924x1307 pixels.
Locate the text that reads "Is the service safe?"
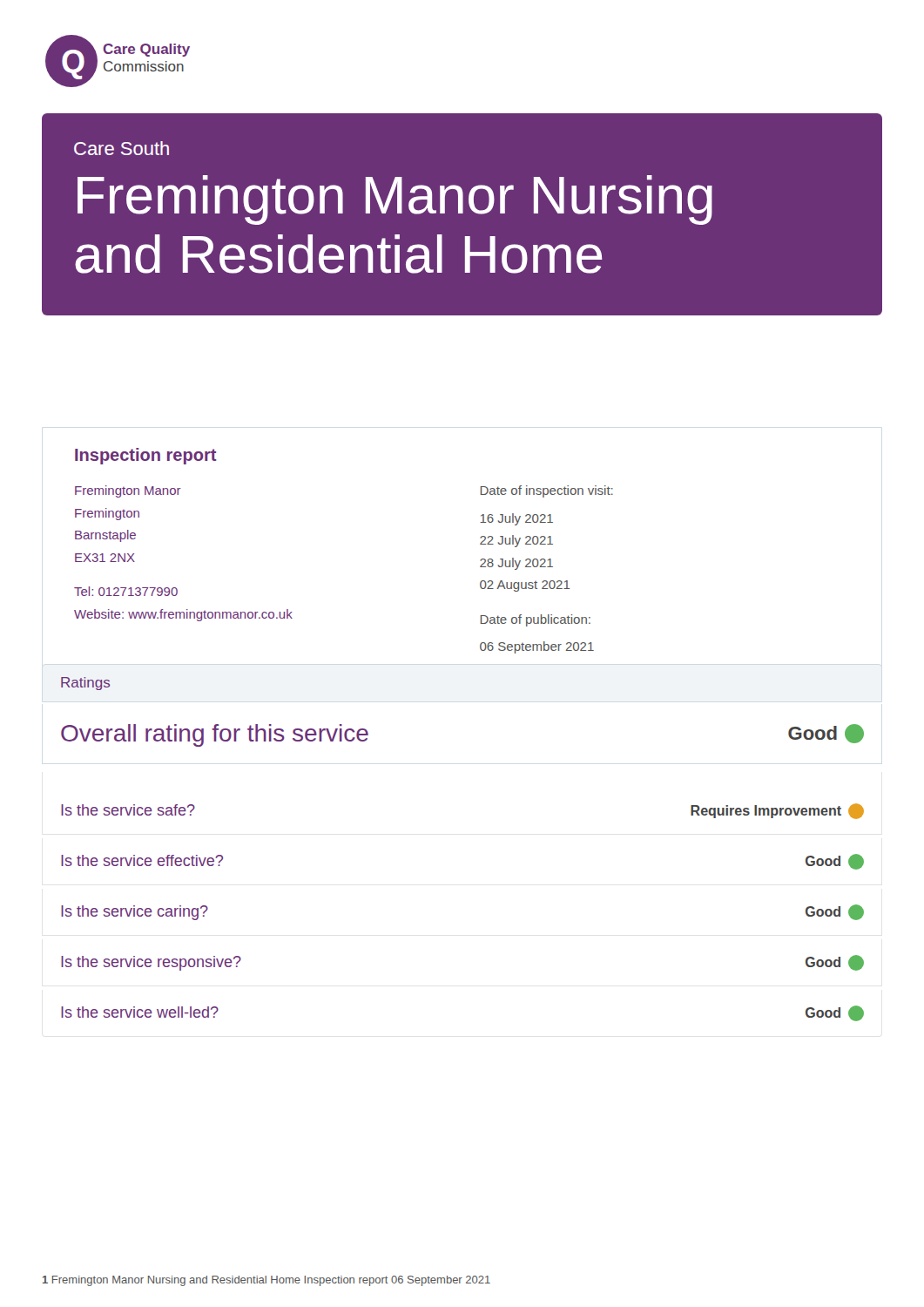click(x=128, y=810)
